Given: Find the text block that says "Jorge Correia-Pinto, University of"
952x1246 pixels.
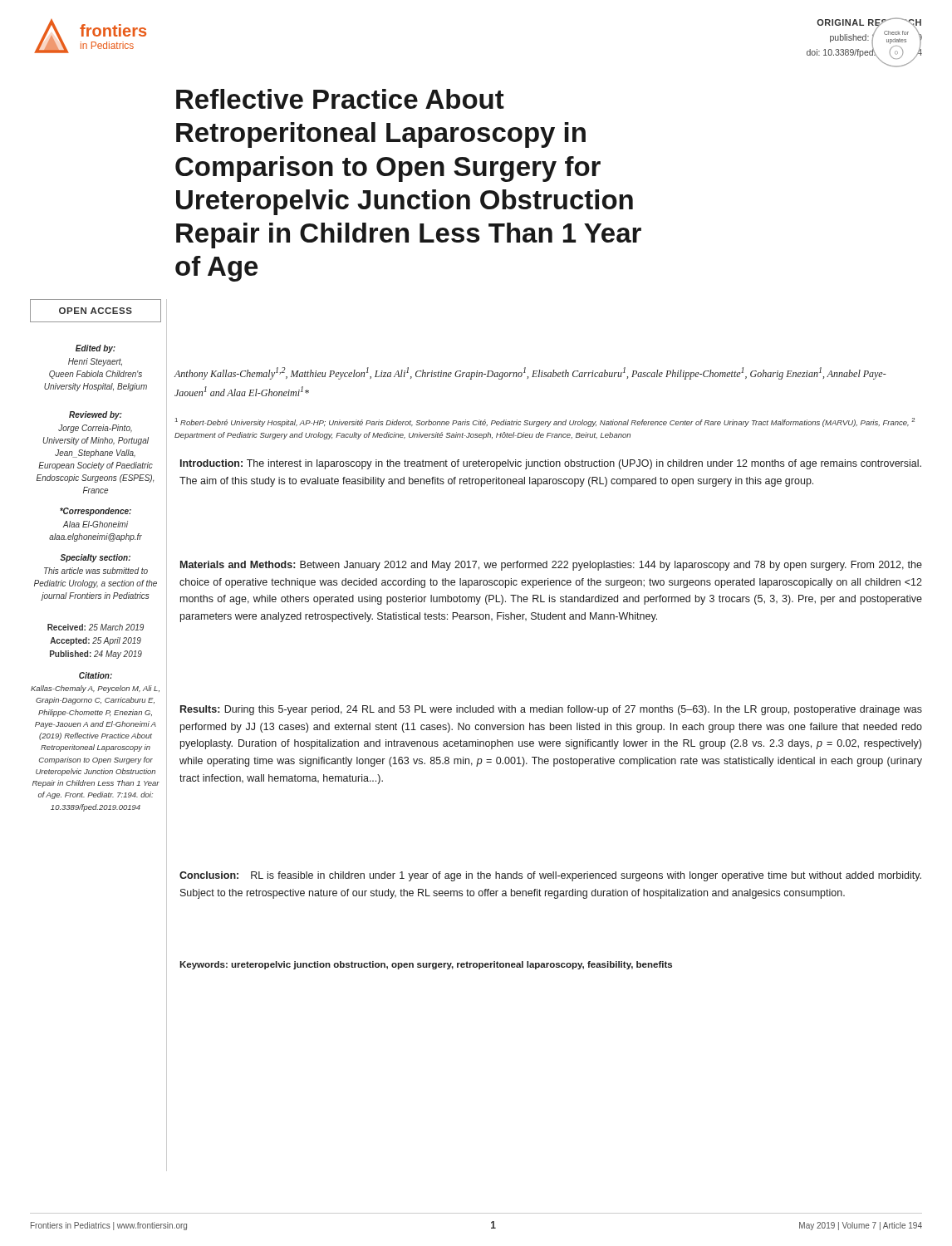Looking at the screenshot, I should pos(96,459).
